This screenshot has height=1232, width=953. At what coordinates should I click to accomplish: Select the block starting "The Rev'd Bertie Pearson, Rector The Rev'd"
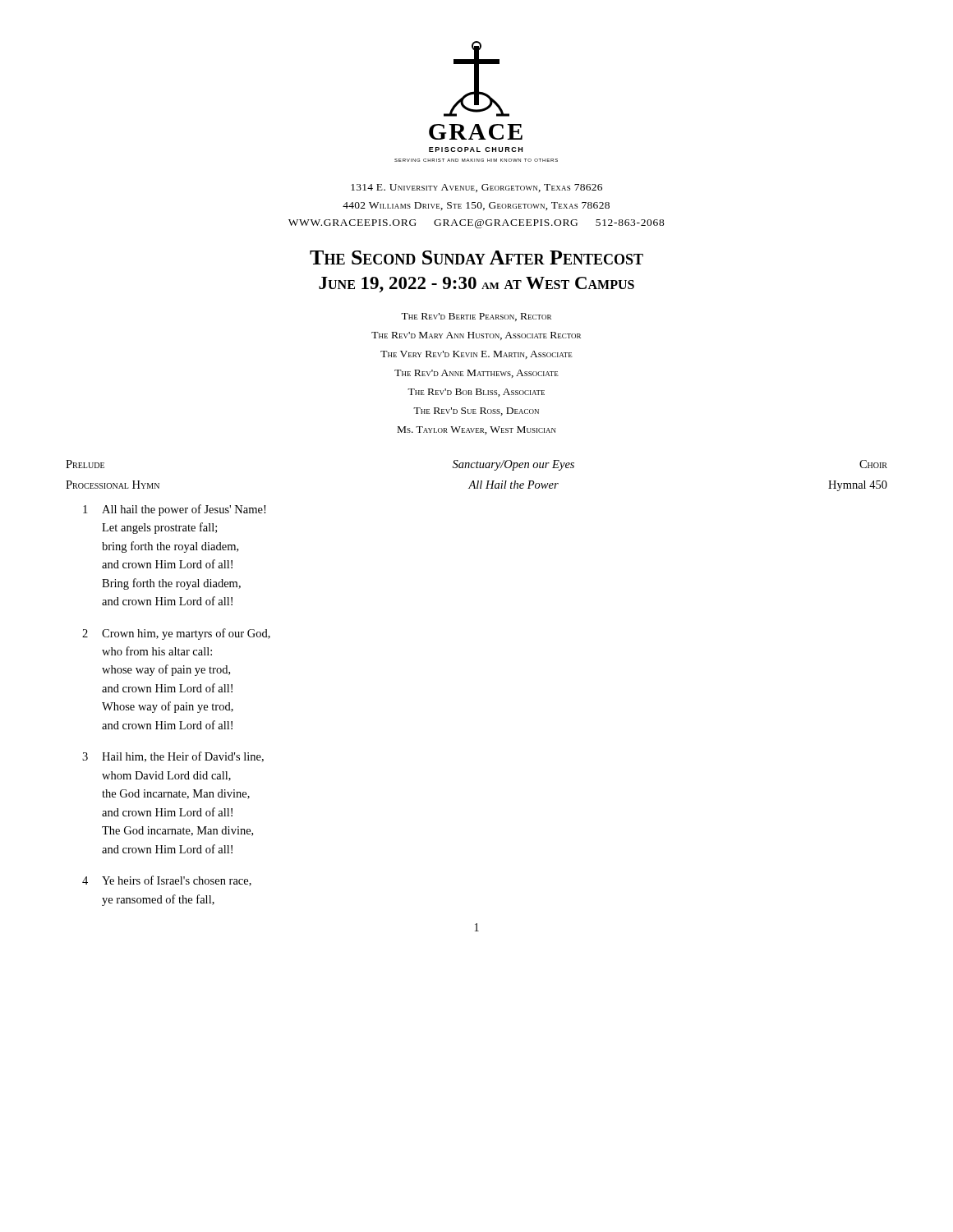point(476,372)
